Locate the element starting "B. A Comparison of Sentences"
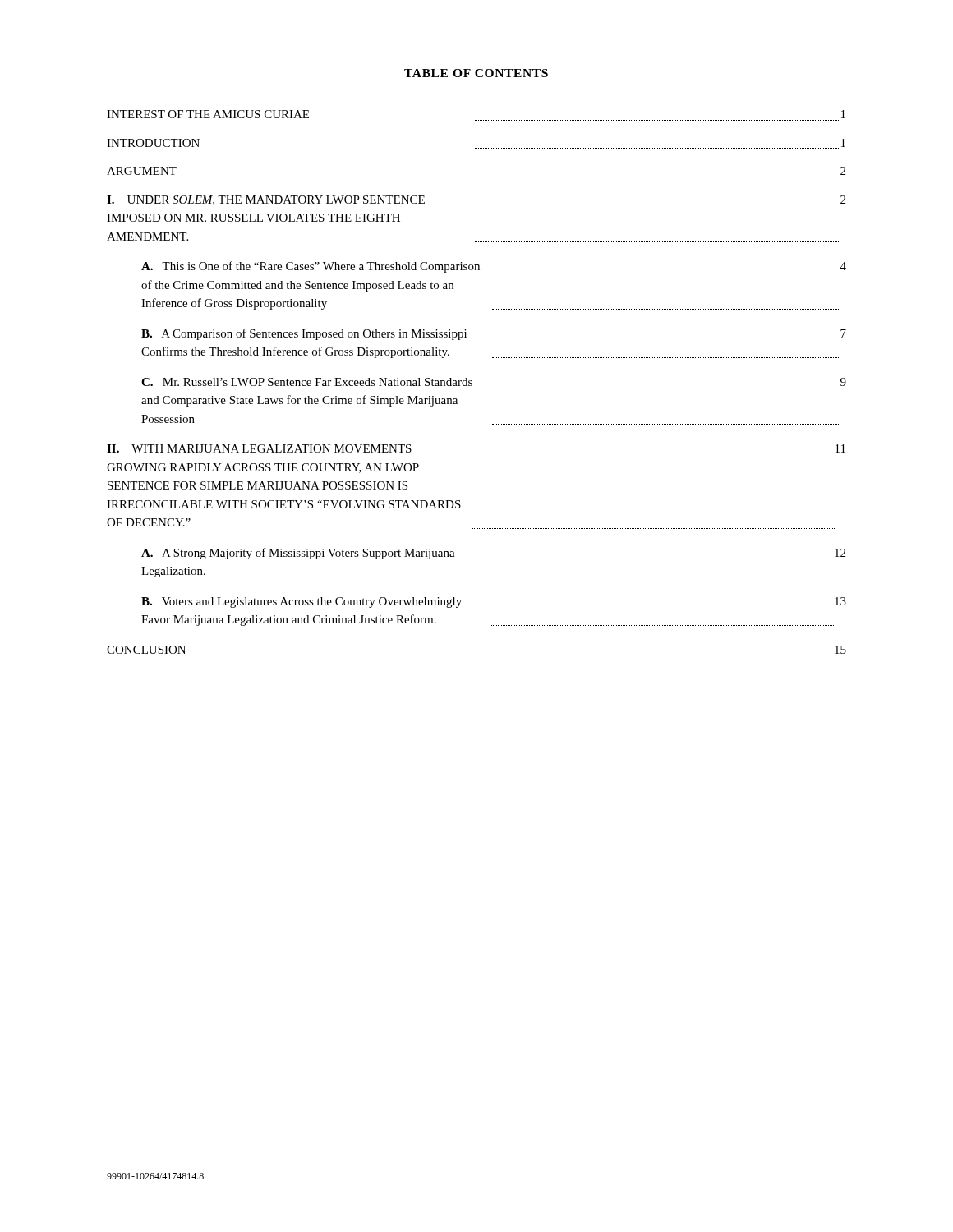 308,334
